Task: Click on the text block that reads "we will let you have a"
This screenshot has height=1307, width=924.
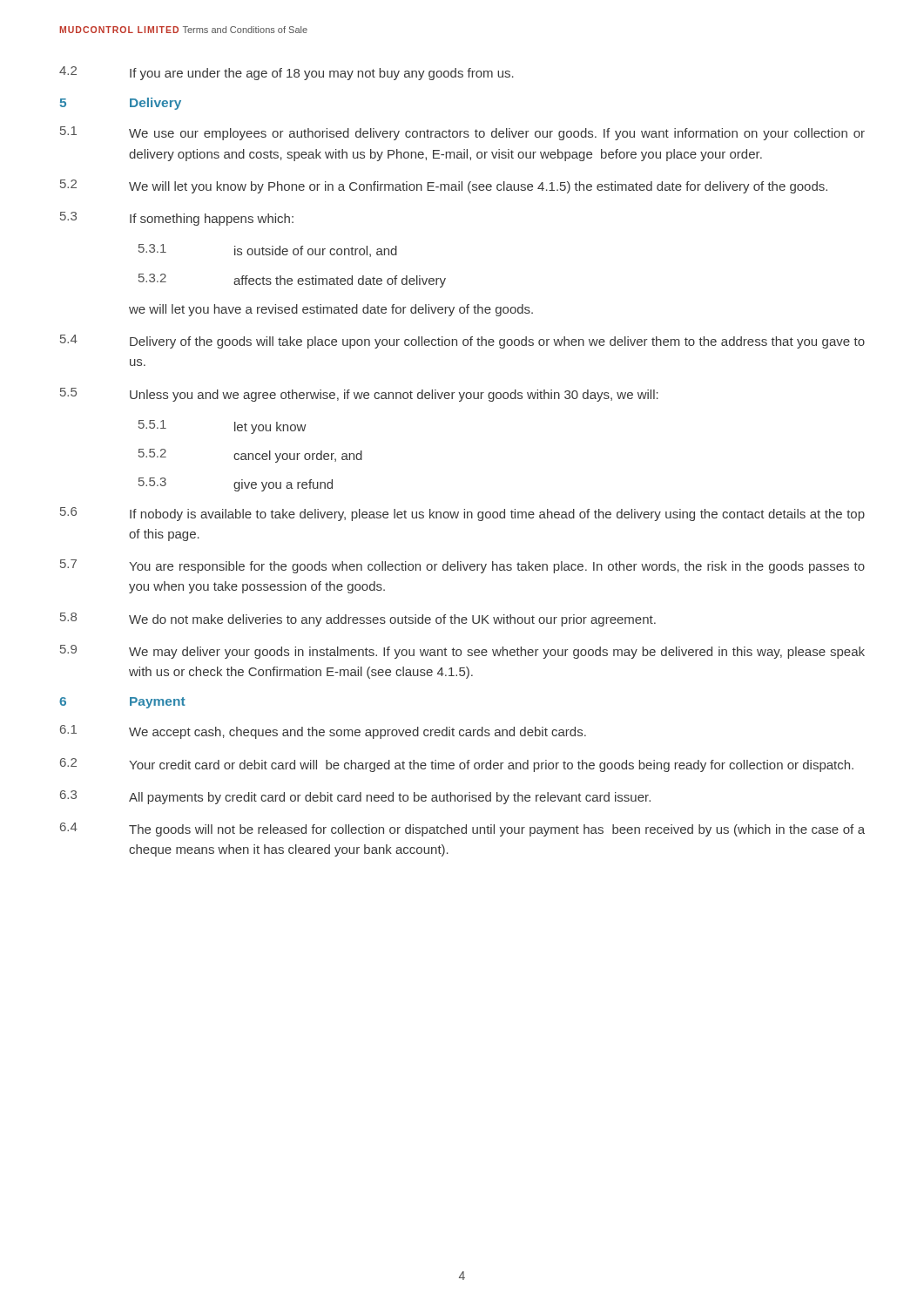Action: tap(331, 309)
